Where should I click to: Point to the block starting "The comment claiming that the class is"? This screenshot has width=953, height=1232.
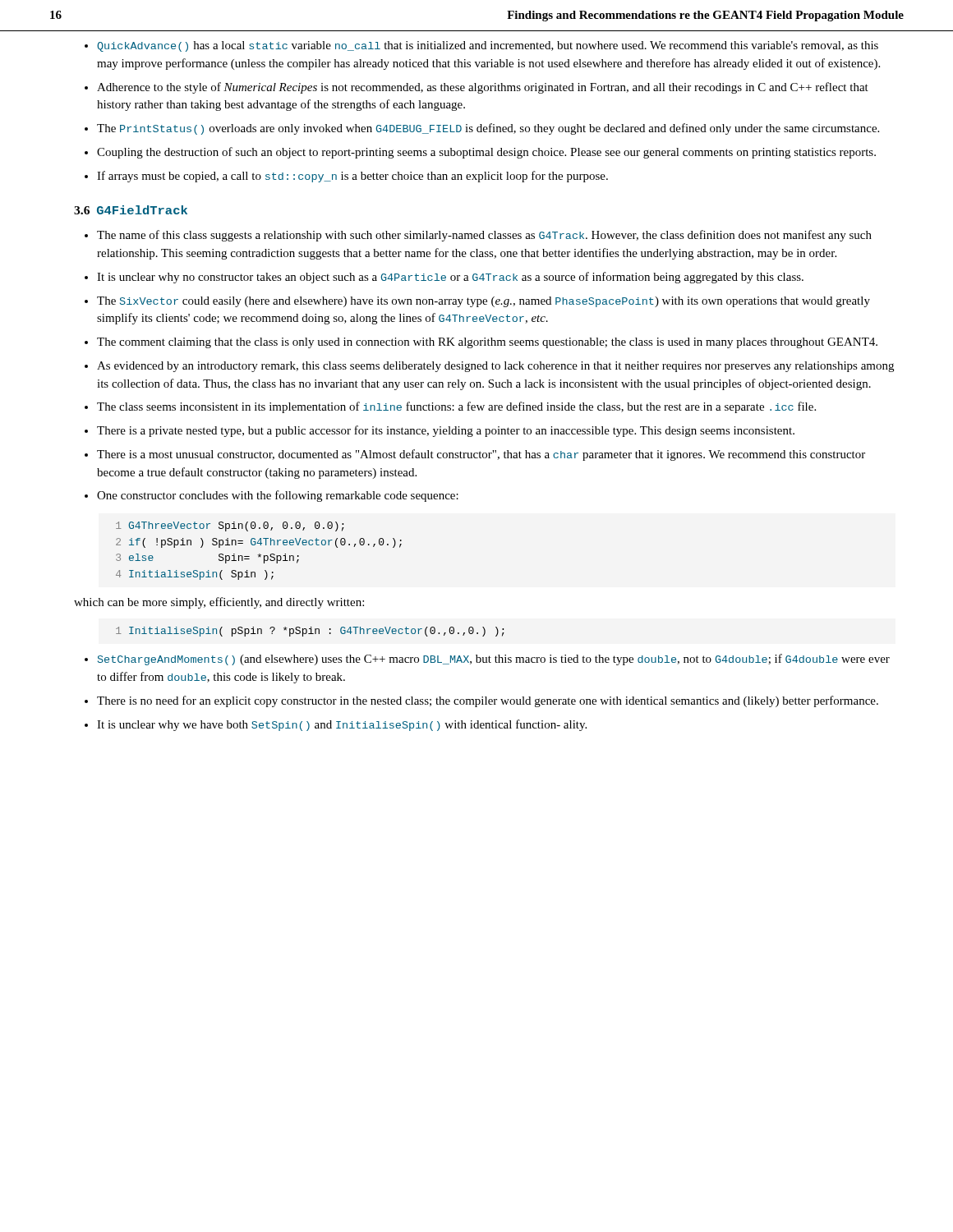click(x=488, y=342)
